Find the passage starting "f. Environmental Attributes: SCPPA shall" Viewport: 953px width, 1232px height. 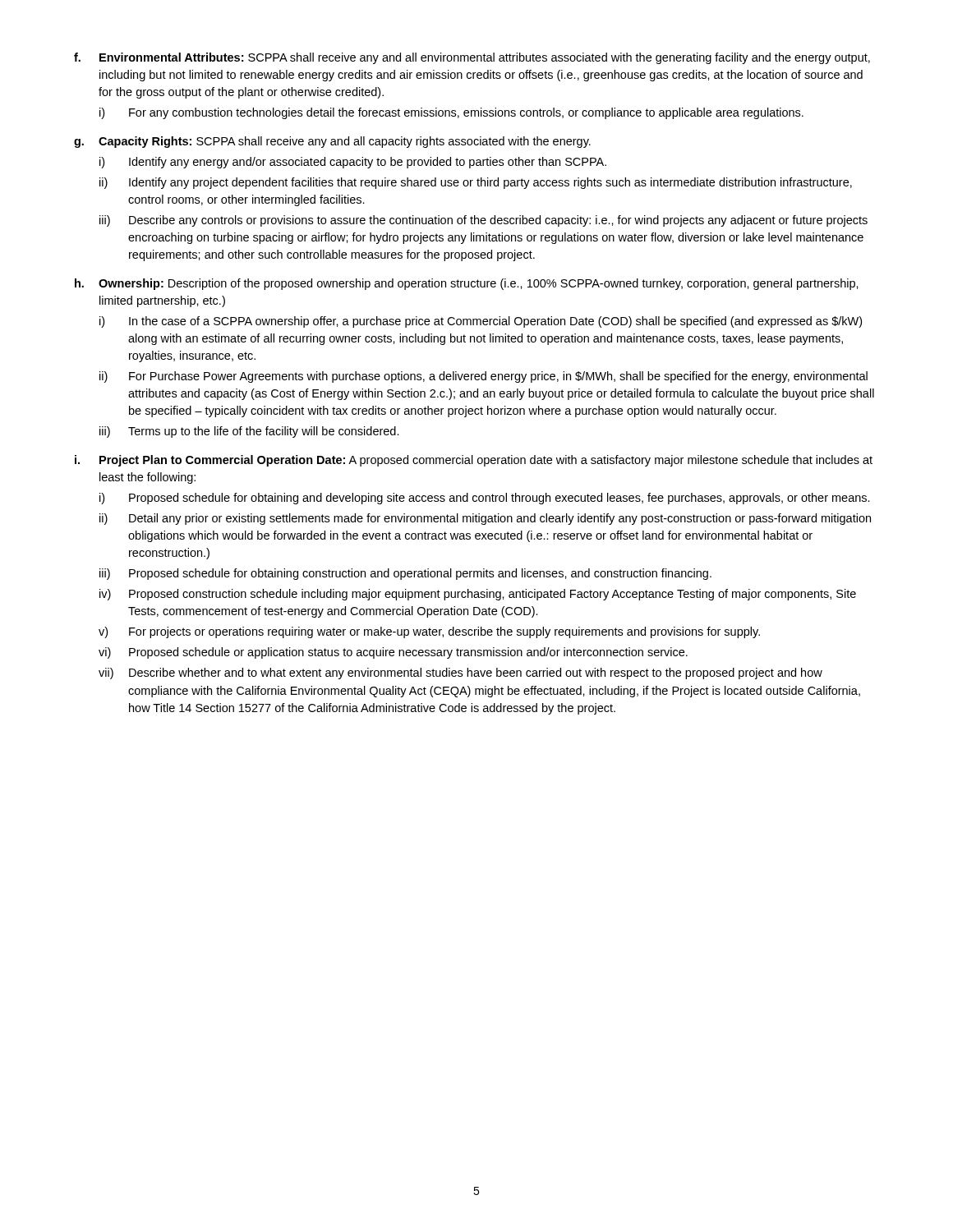tap(476, 87)
